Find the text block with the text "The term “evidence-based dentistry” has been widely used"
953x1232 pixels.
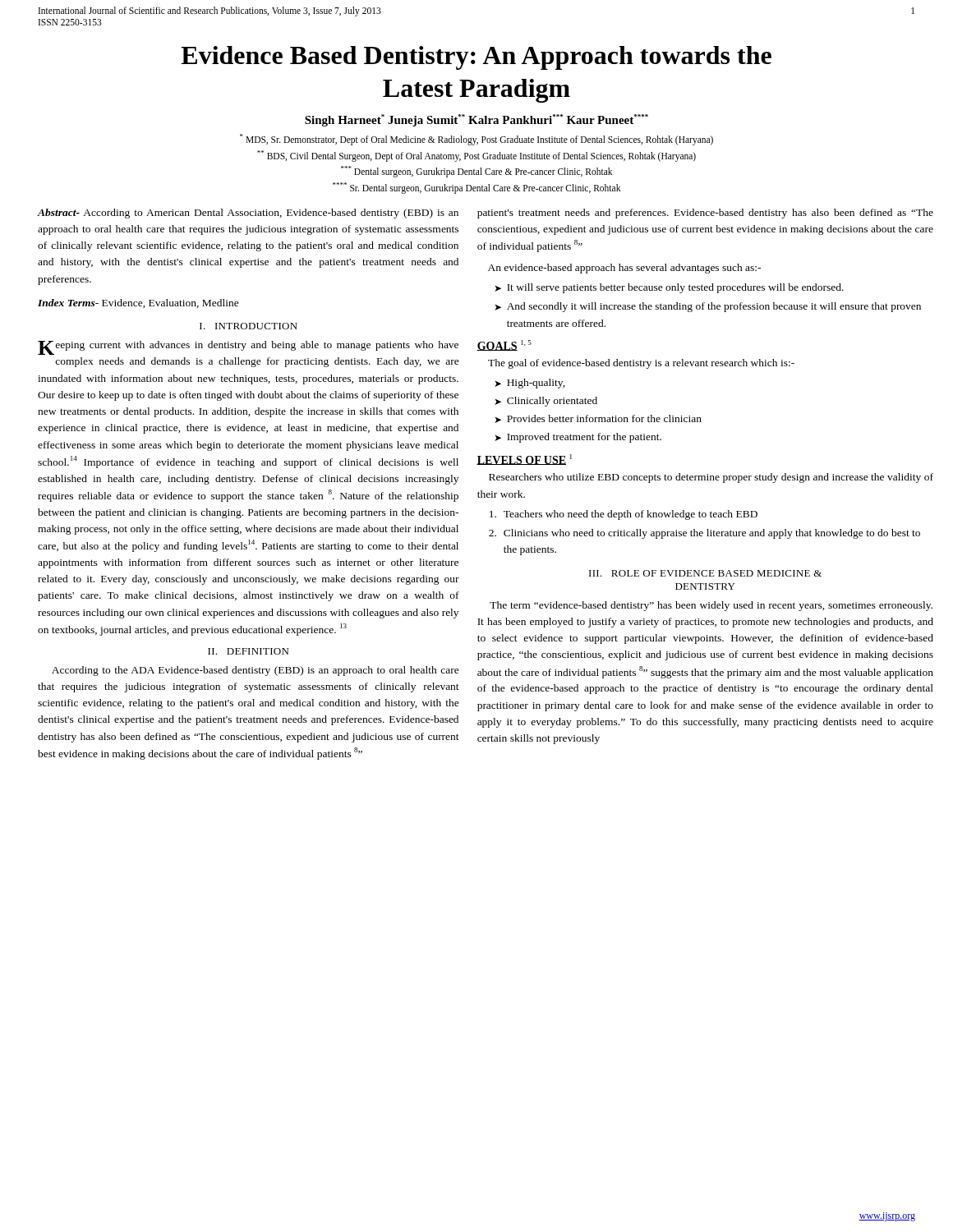point(705,671)
